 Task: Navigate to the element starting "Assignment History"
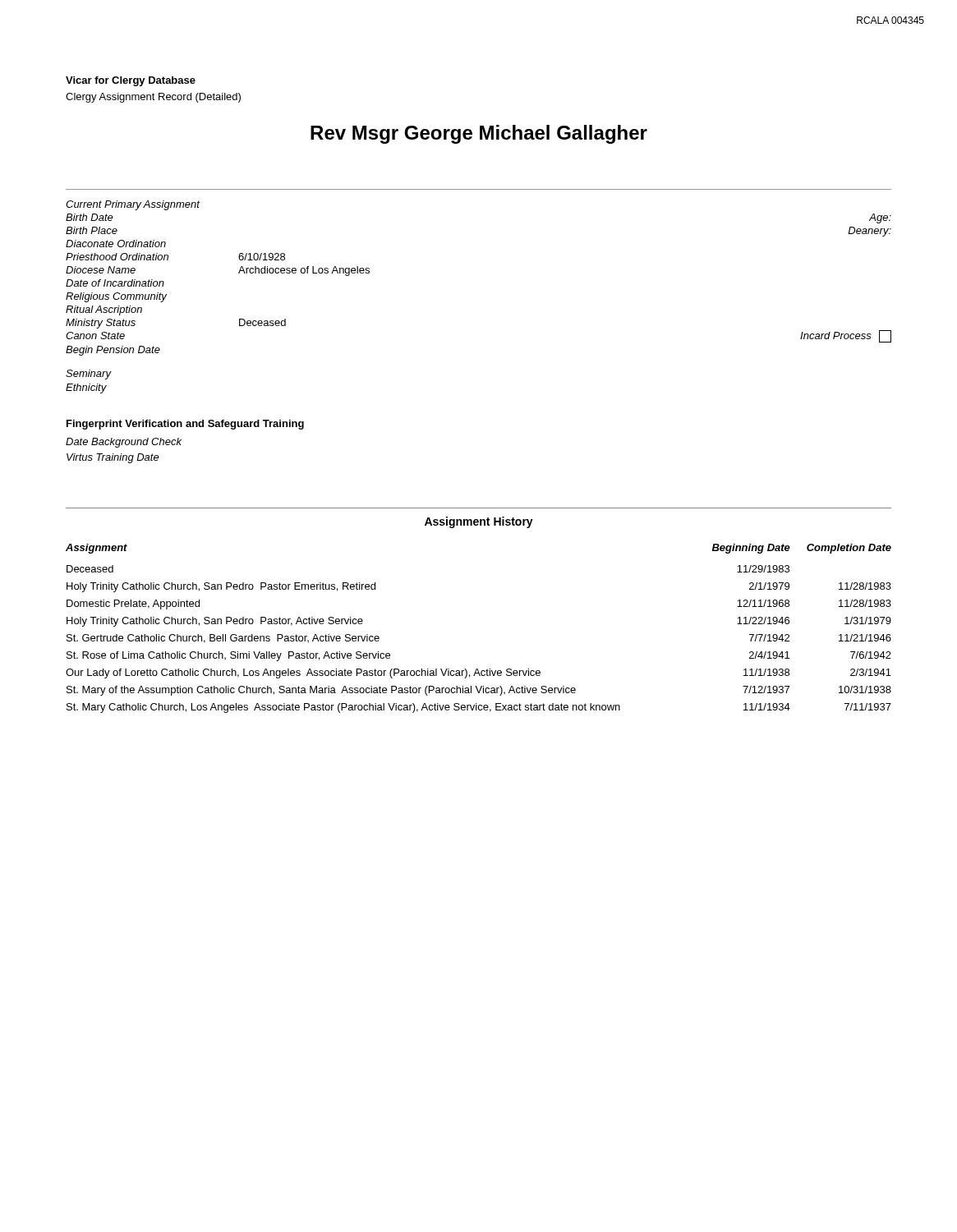click(478, 522)
